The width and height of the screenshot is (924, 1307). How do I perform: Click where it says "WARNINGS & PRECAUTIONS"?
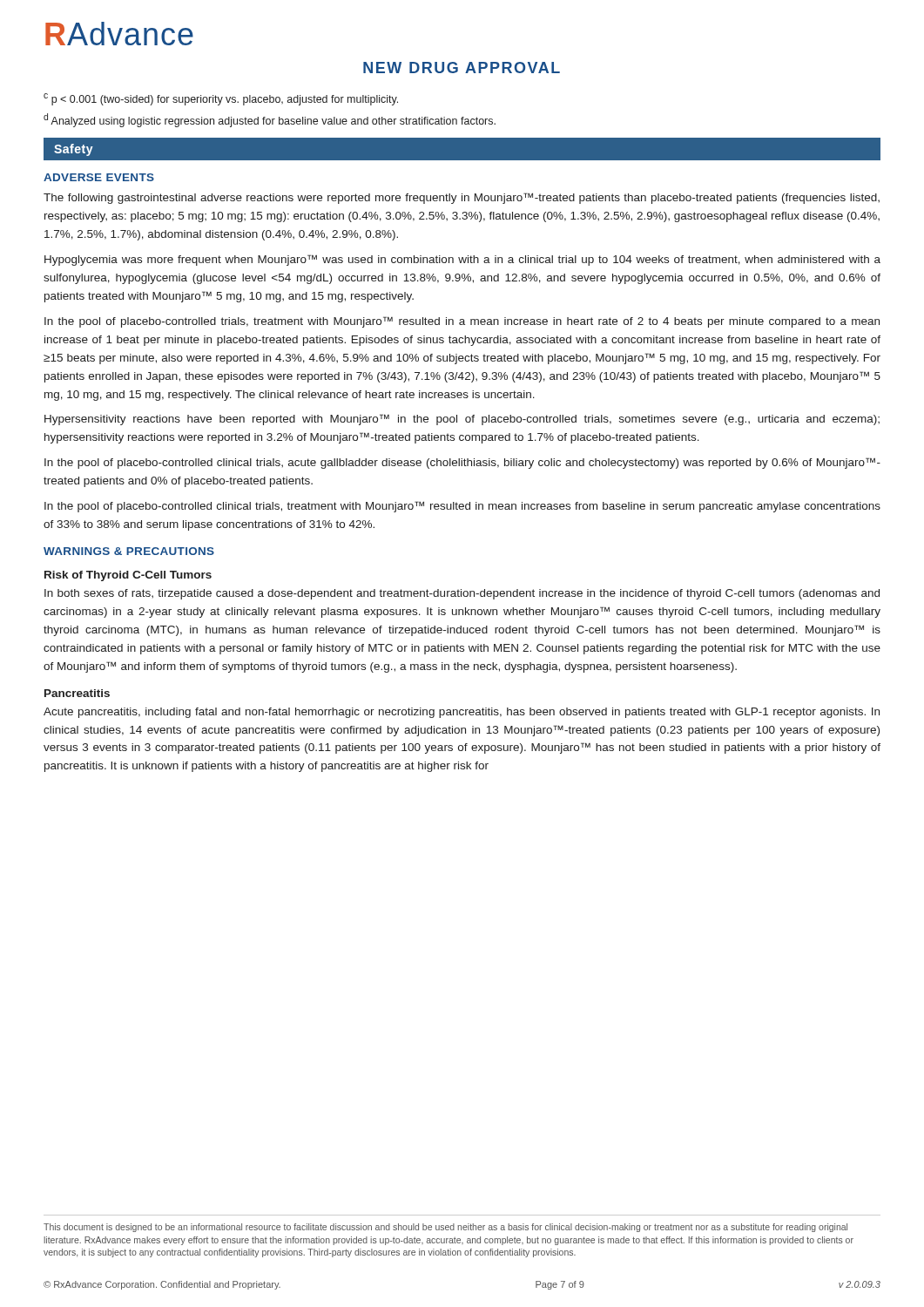tap(129, 551)
